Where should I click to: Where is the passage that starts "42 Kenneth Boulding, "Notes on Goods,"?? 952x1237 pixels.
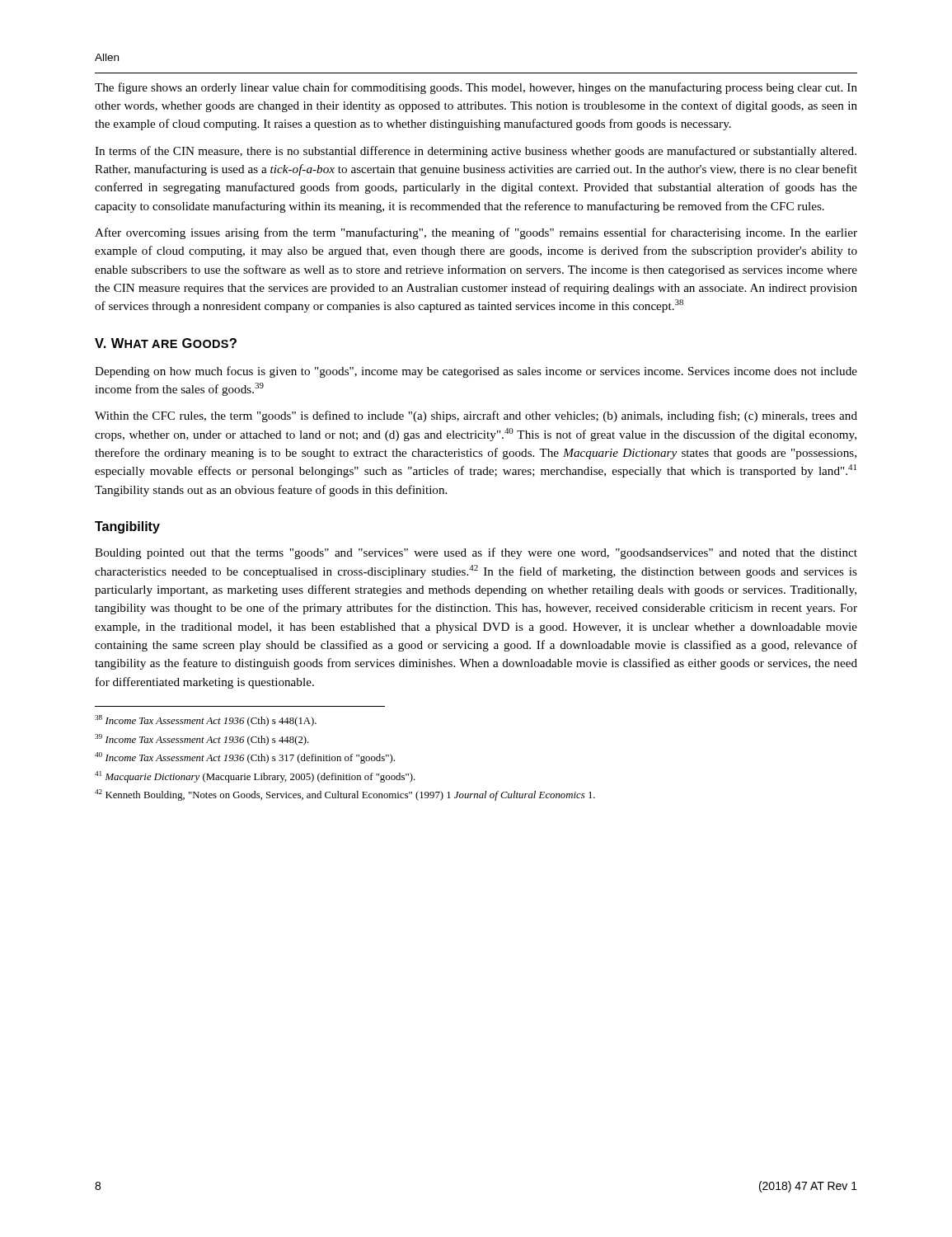[x=345, y=794]
